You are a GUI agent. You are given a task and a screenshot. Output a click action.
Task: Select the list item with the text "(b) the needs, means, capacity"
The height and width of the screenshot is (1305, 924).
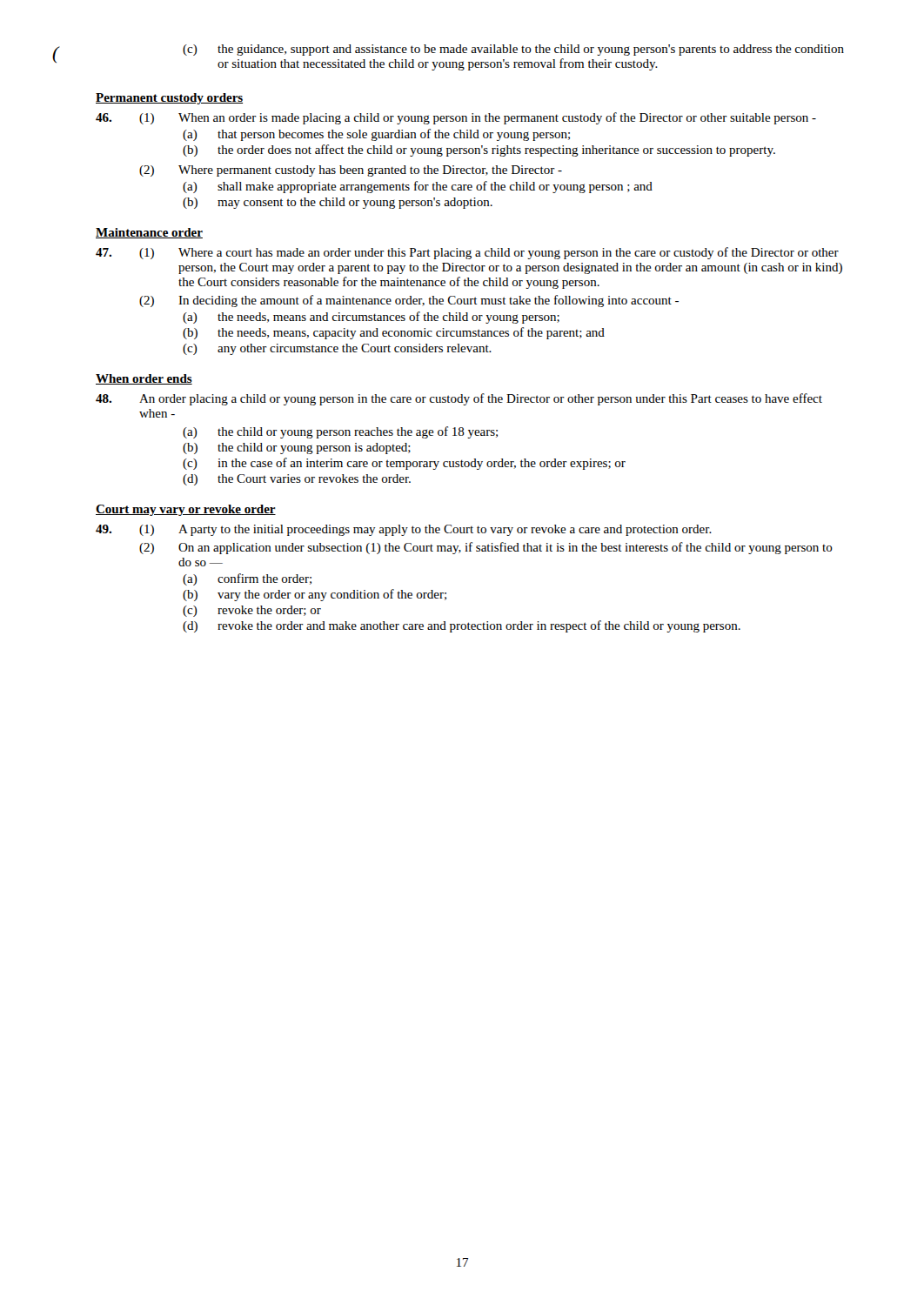point(513,333)
